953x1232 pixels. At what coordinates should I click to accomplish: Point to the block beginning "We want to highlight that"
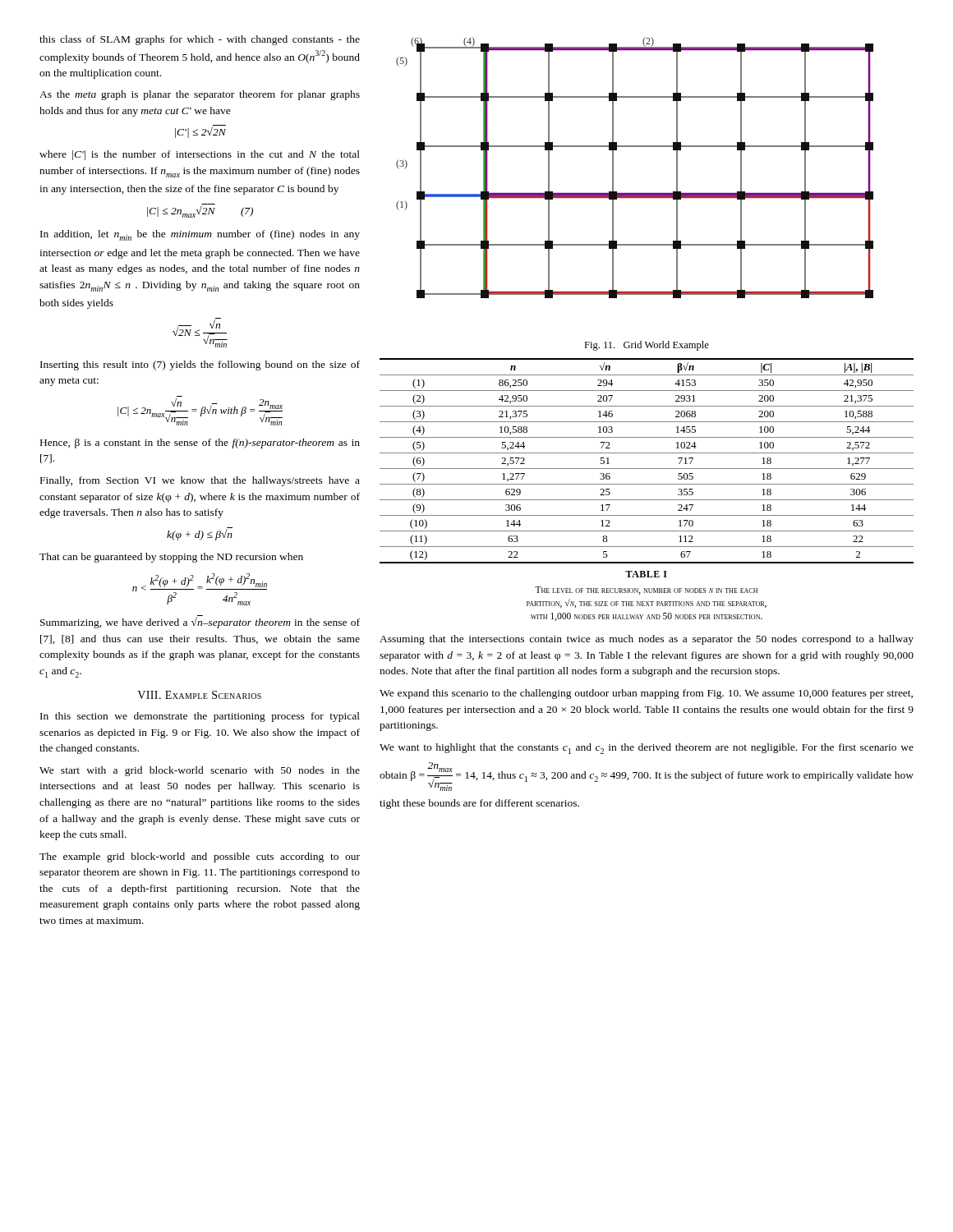click(x=647, y=775)
